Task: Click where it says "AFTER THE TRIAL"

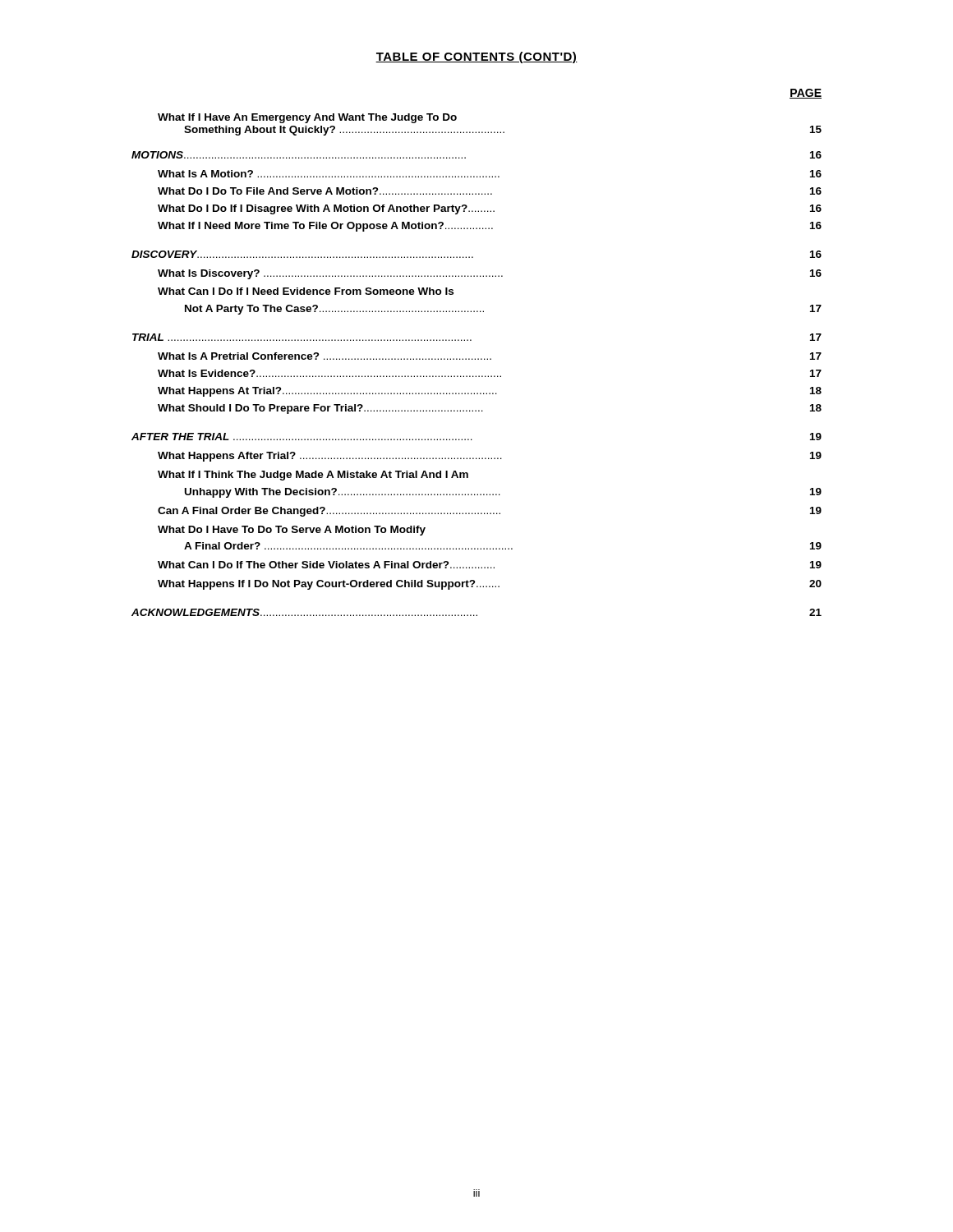Action: tap(476, 437)
